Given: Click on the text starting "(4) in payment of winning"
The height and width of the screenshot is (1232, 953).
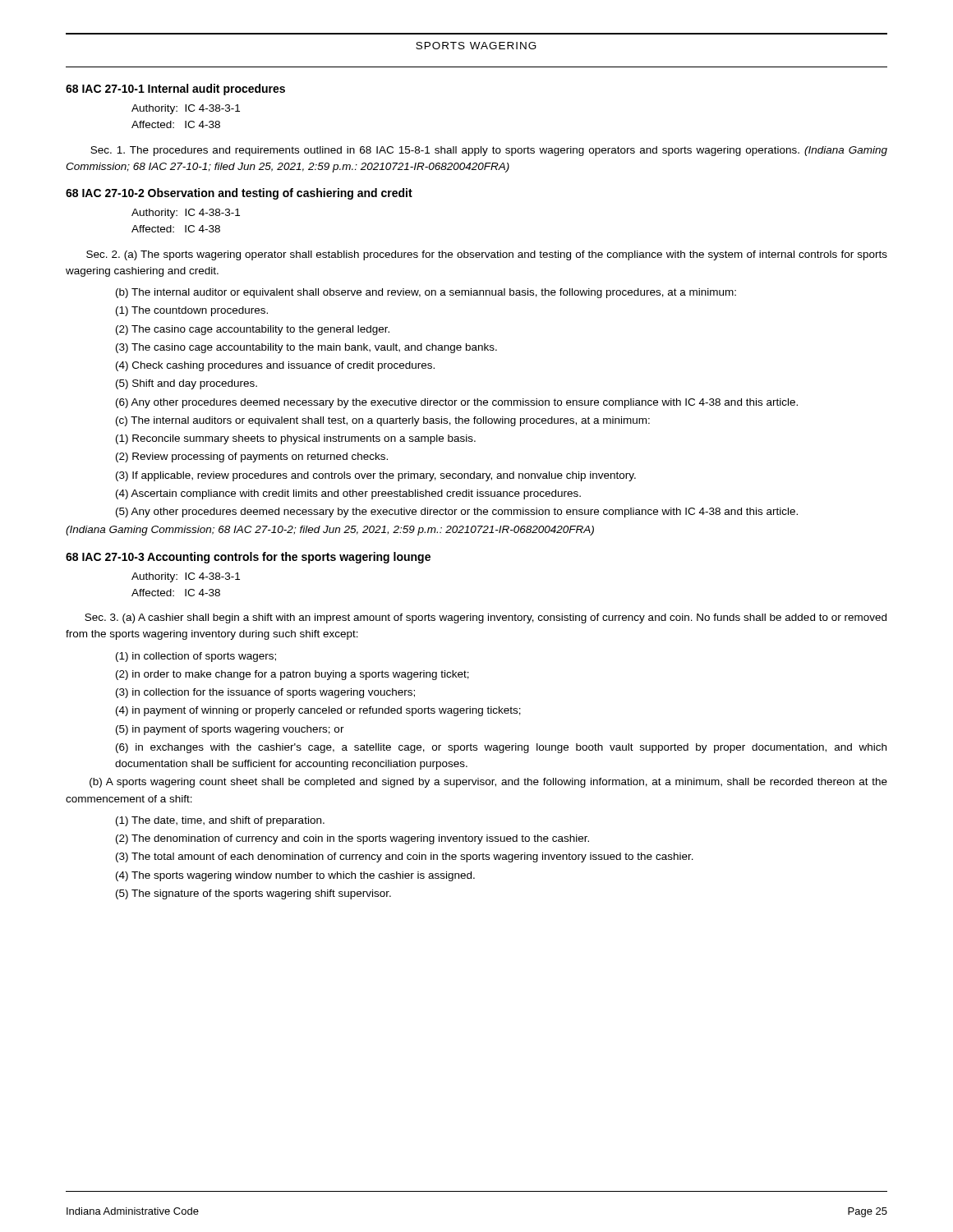Looking at the screenshot, I should click(318, 710).
